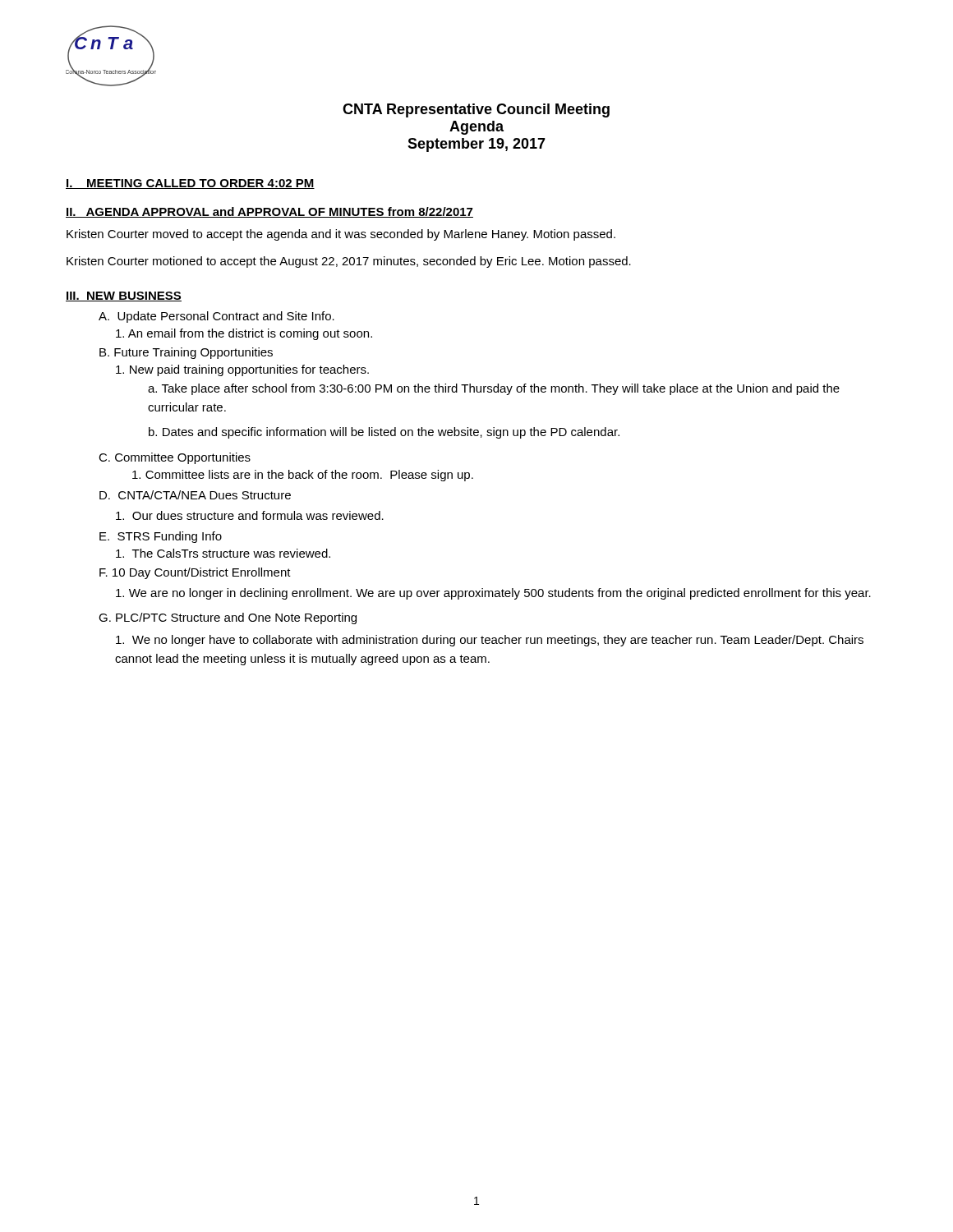953x1232 pixels.
Task: Click where it says "B. Future Training Opportunities"
Action: pos(186,352)
